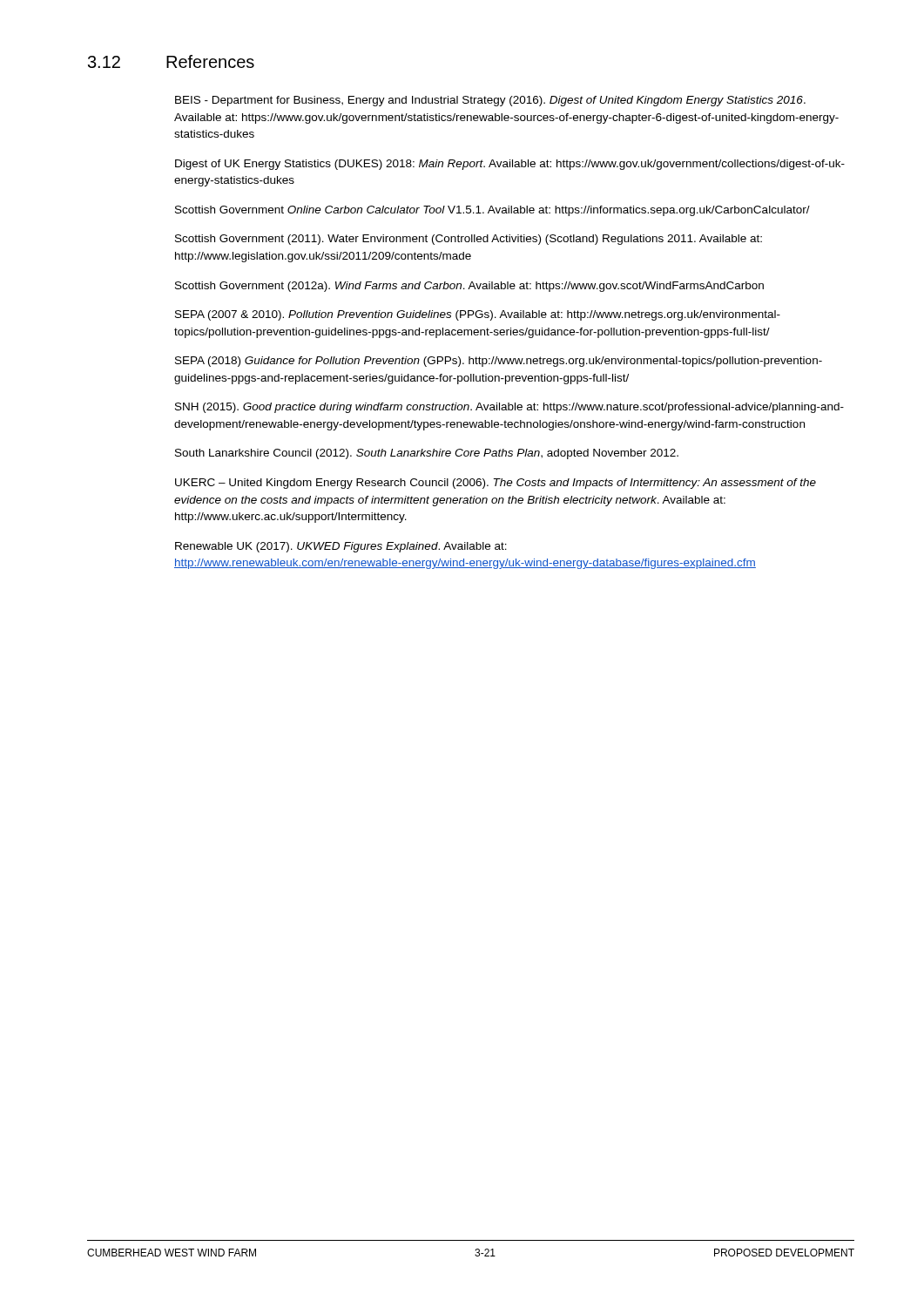
Task: Find the passage starting "Scottish Government (2012a)."
Action: pyautogui.click(x=469, y=285)
